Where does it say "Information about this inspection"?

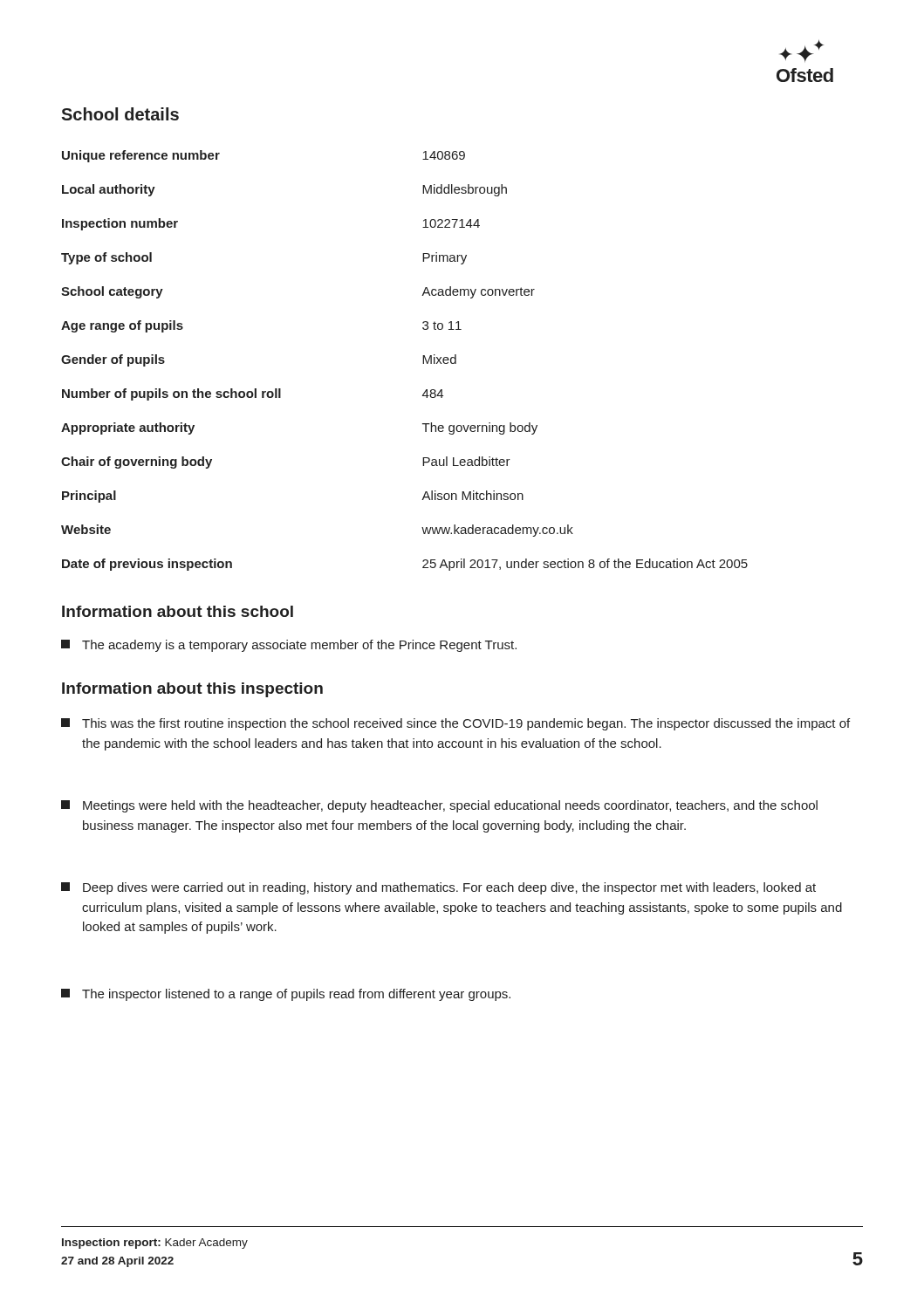(192, 688)
